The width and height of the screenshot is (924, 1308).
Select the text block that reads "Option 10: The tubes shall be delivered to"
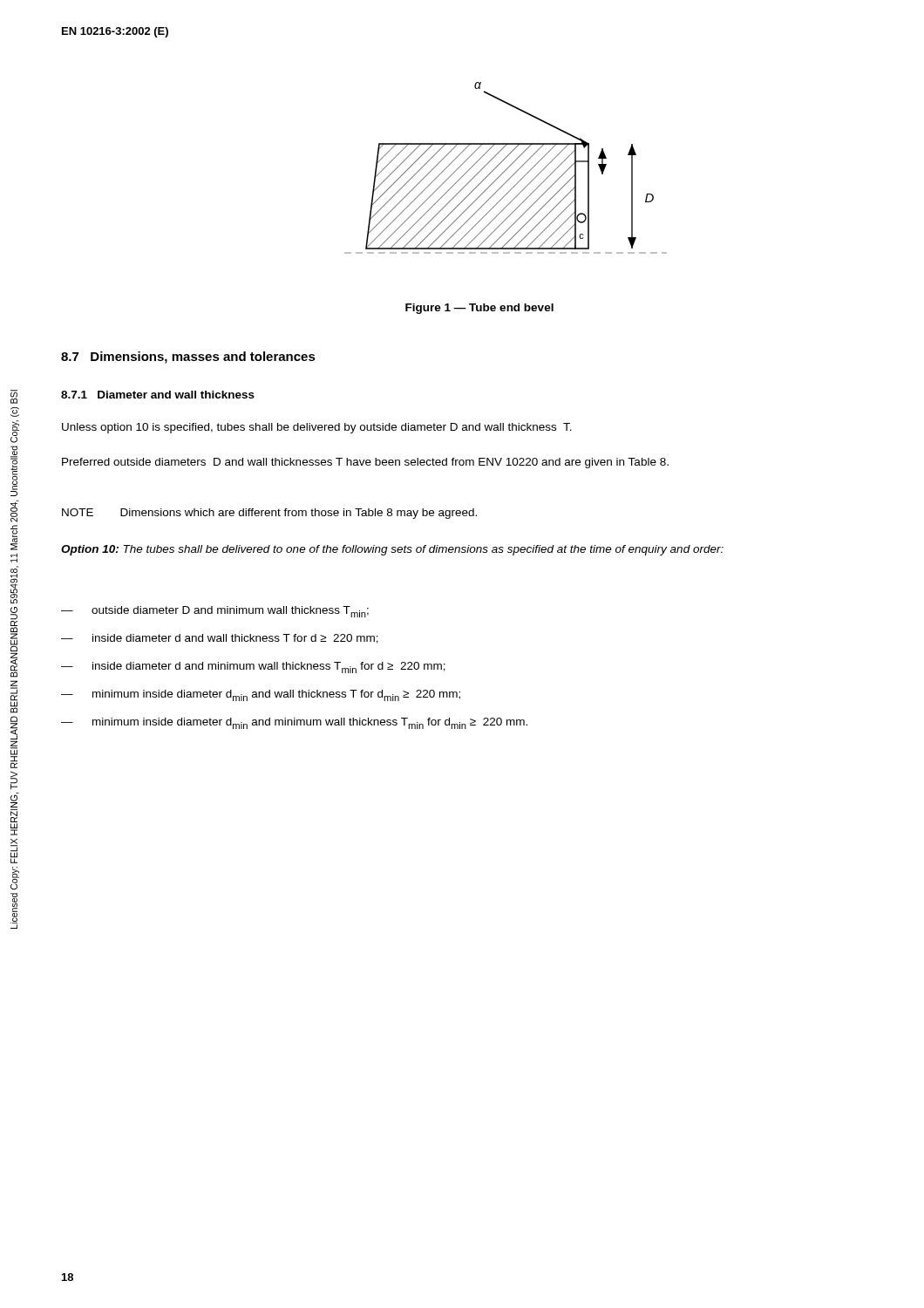pyautogui.click(x=392, y=549)
